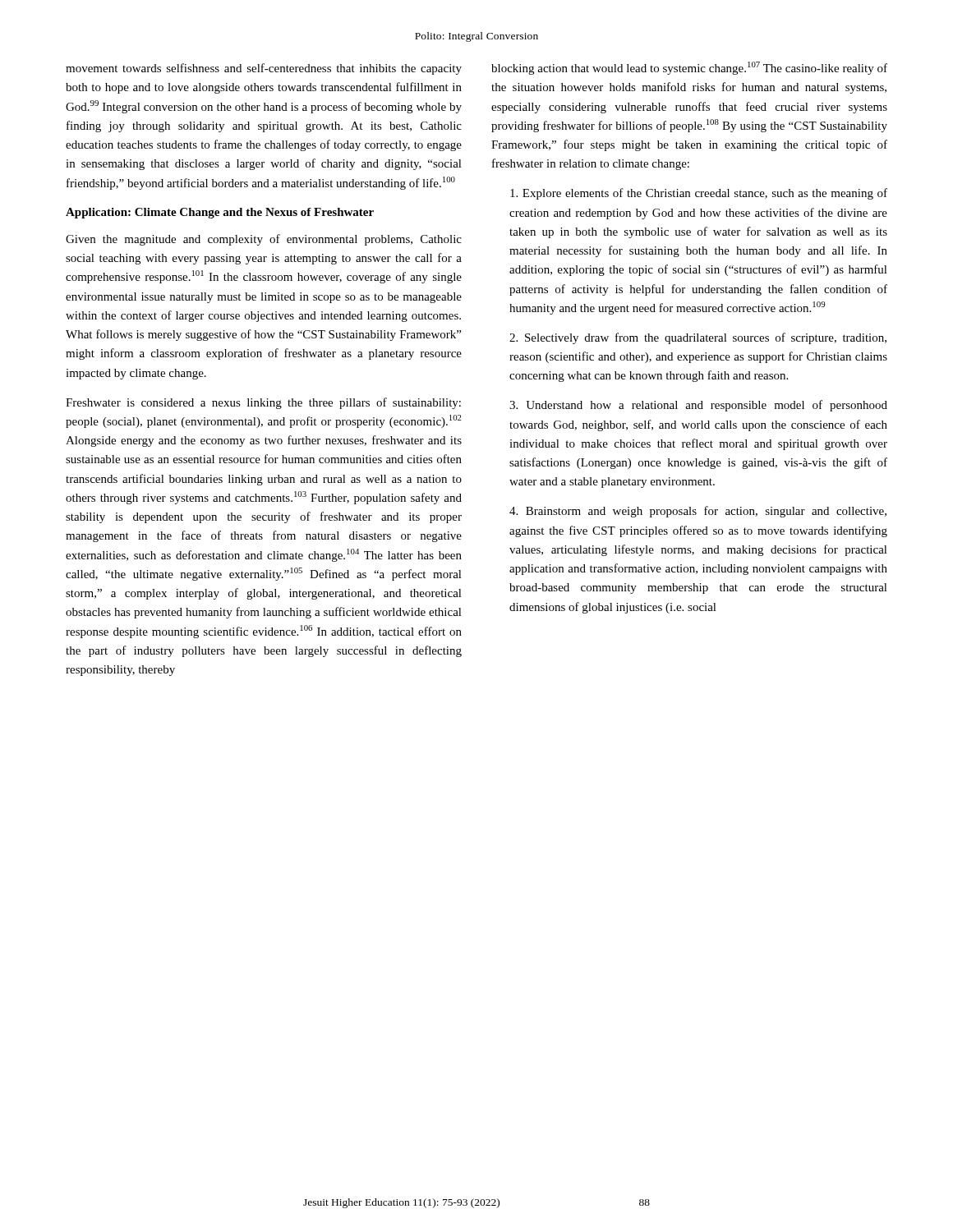Click the passage that begins "Explore elements of the Christian"
The width and height of the screenshot is (953, 1232).
coord(698,251)
